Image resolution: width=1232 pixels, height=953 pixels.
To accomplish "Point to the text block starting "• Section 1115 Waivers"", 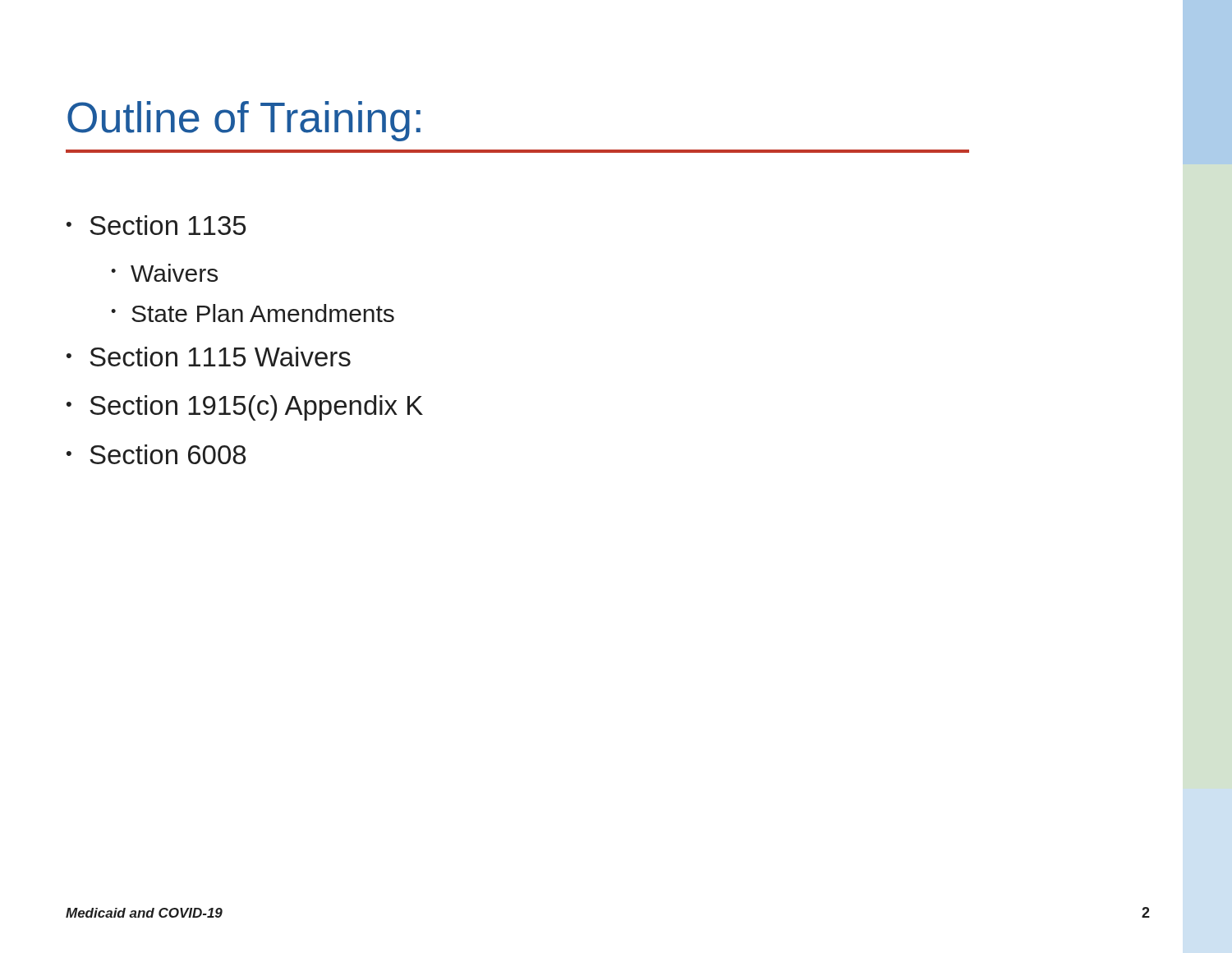I will click(x=209, y=357).
